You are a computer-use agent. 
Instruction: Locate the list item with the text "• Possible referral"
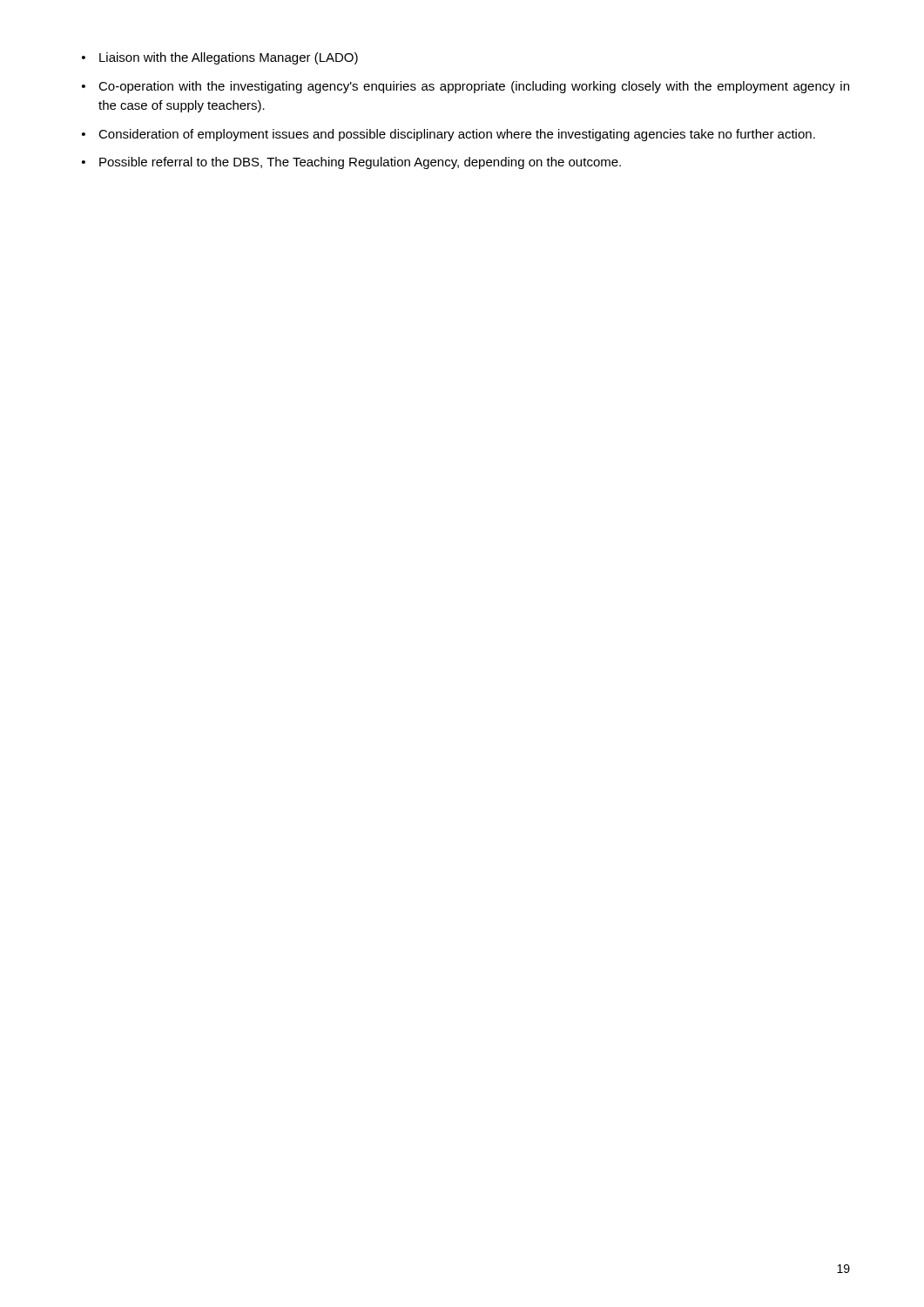coord(462,162)
